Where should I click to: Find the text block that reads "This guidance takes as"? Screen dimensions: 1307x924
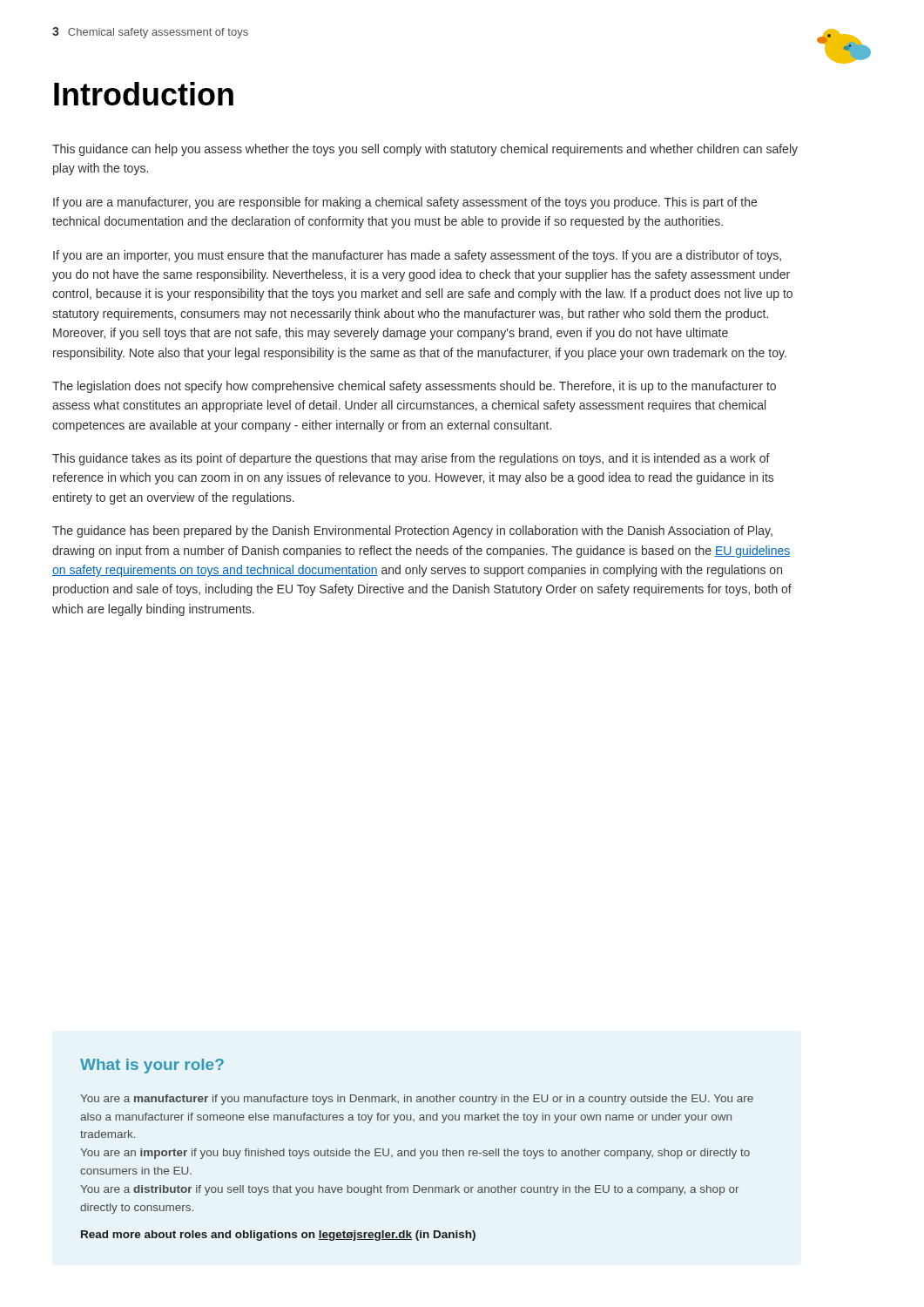tap(427, 478)
